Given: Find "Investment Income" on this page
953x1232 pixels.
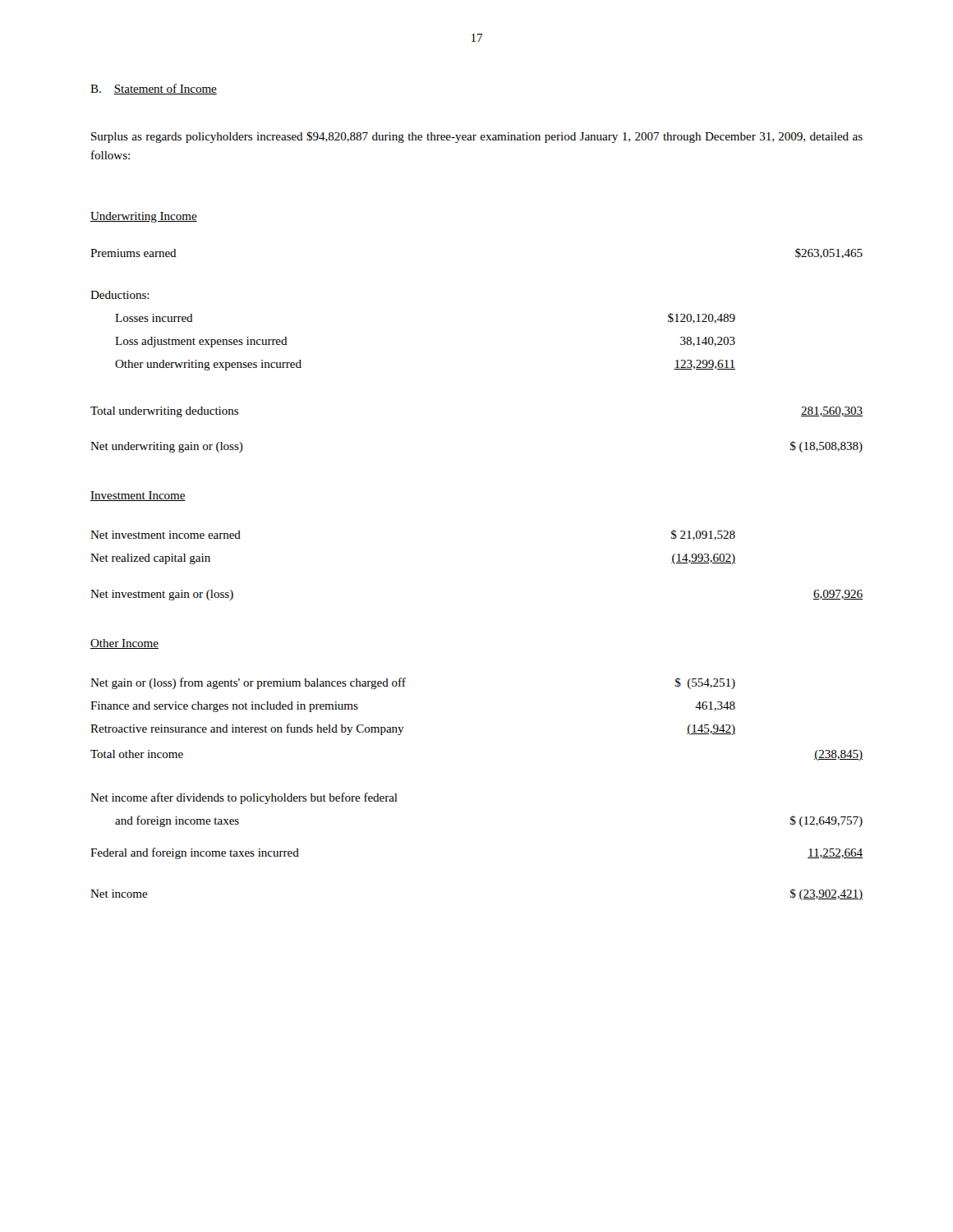Looking at the screenshot, I should click(x=138, y=495).
